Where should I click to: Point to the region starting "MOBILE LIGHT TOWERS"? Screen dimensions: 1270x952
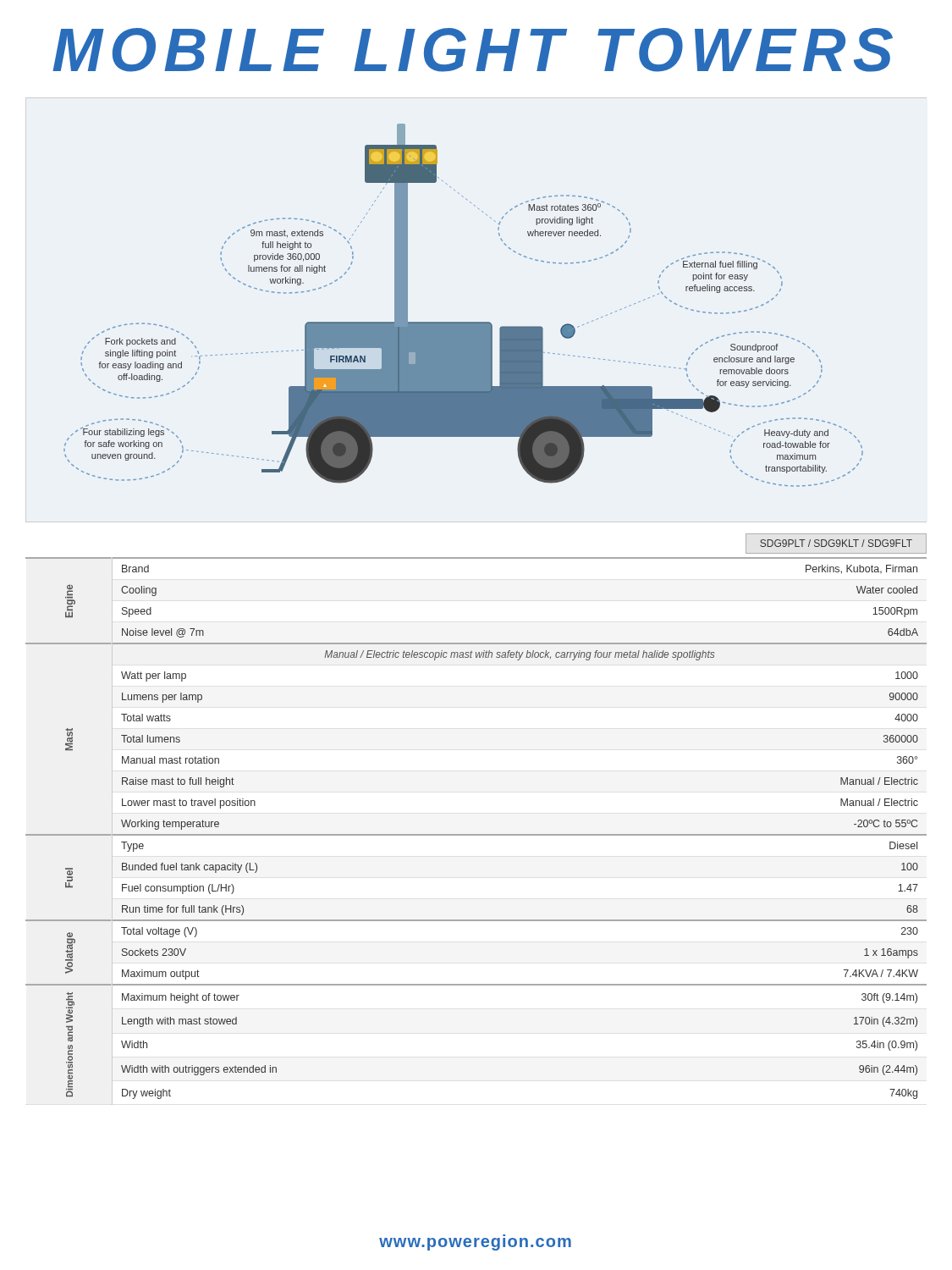pos(476,50)
